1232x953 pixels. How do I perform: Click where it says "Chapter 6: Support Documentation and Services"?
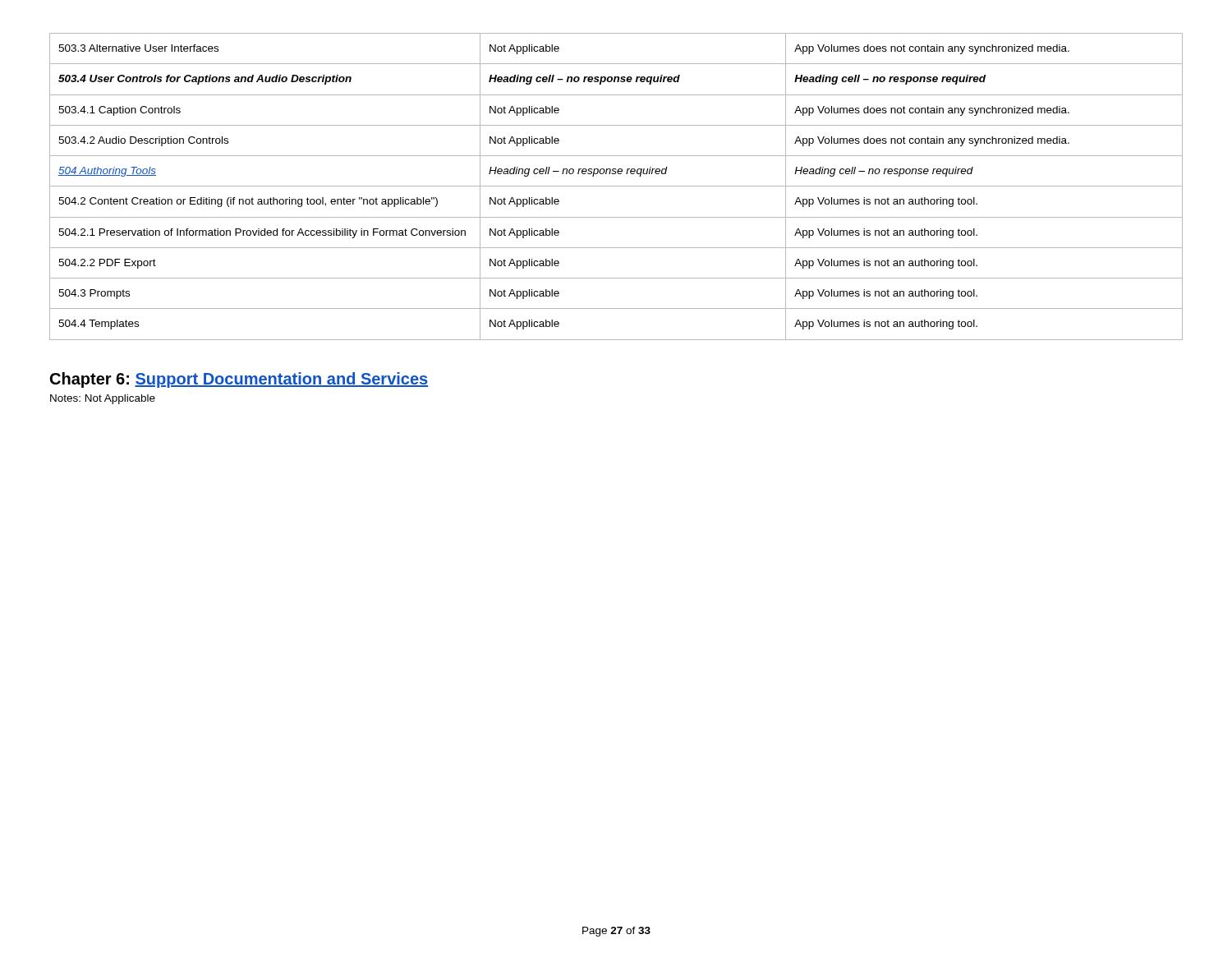pos(239,378)
